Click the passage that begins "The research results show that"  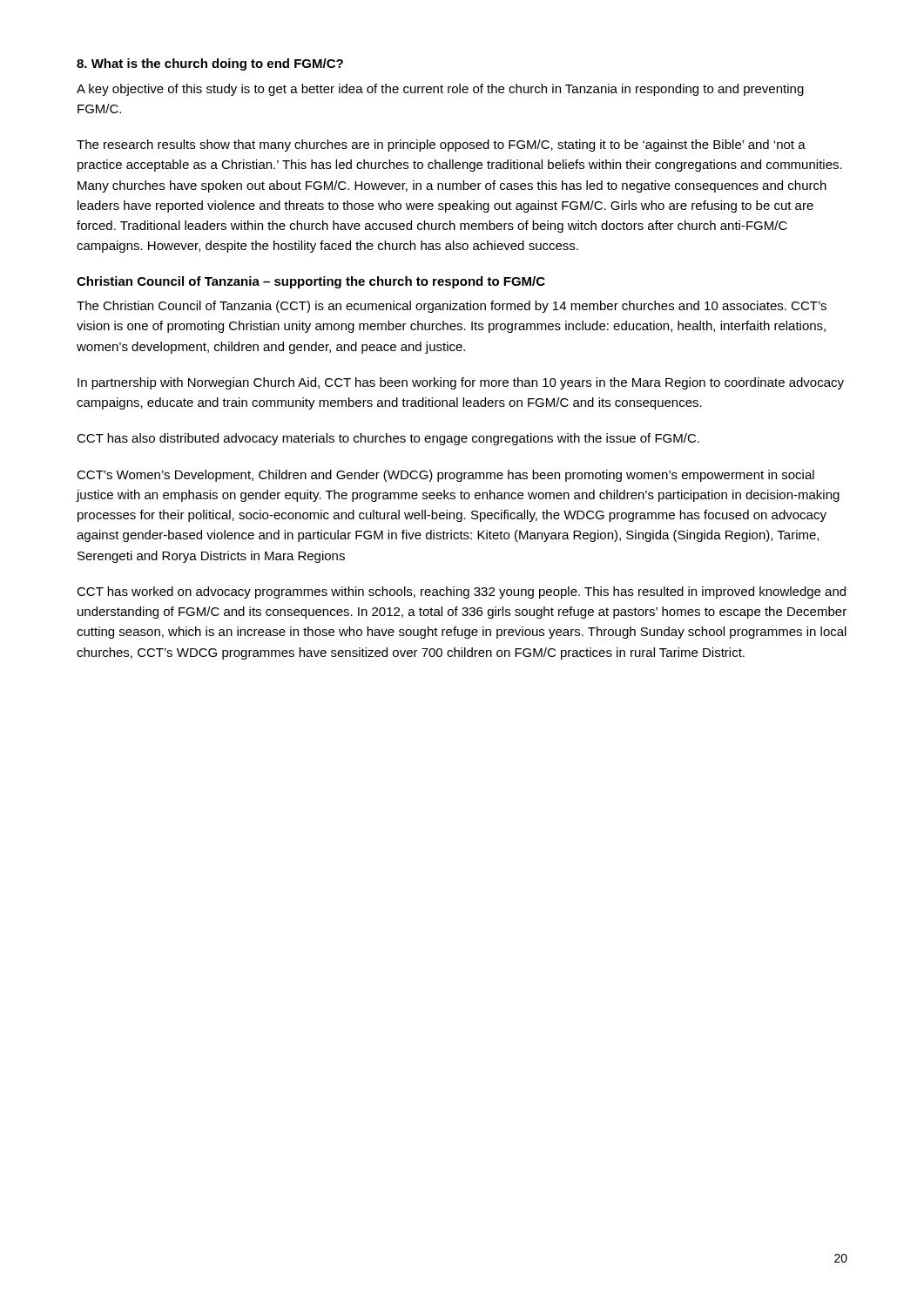pyautogui.click(x=460, y=195)
